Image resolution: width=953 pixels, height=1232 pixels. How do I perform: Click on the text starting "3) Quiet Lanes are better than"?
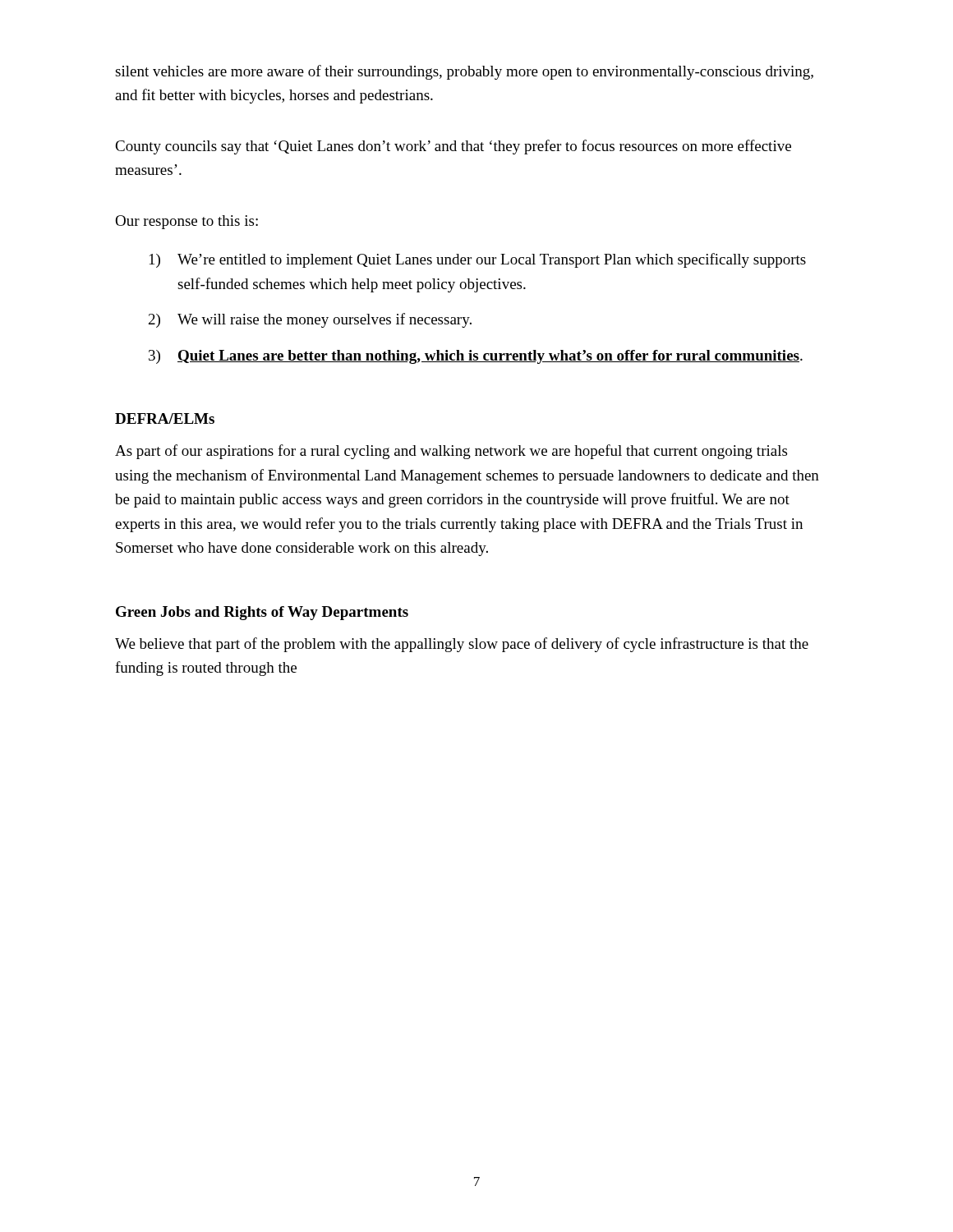coord(485,355)
